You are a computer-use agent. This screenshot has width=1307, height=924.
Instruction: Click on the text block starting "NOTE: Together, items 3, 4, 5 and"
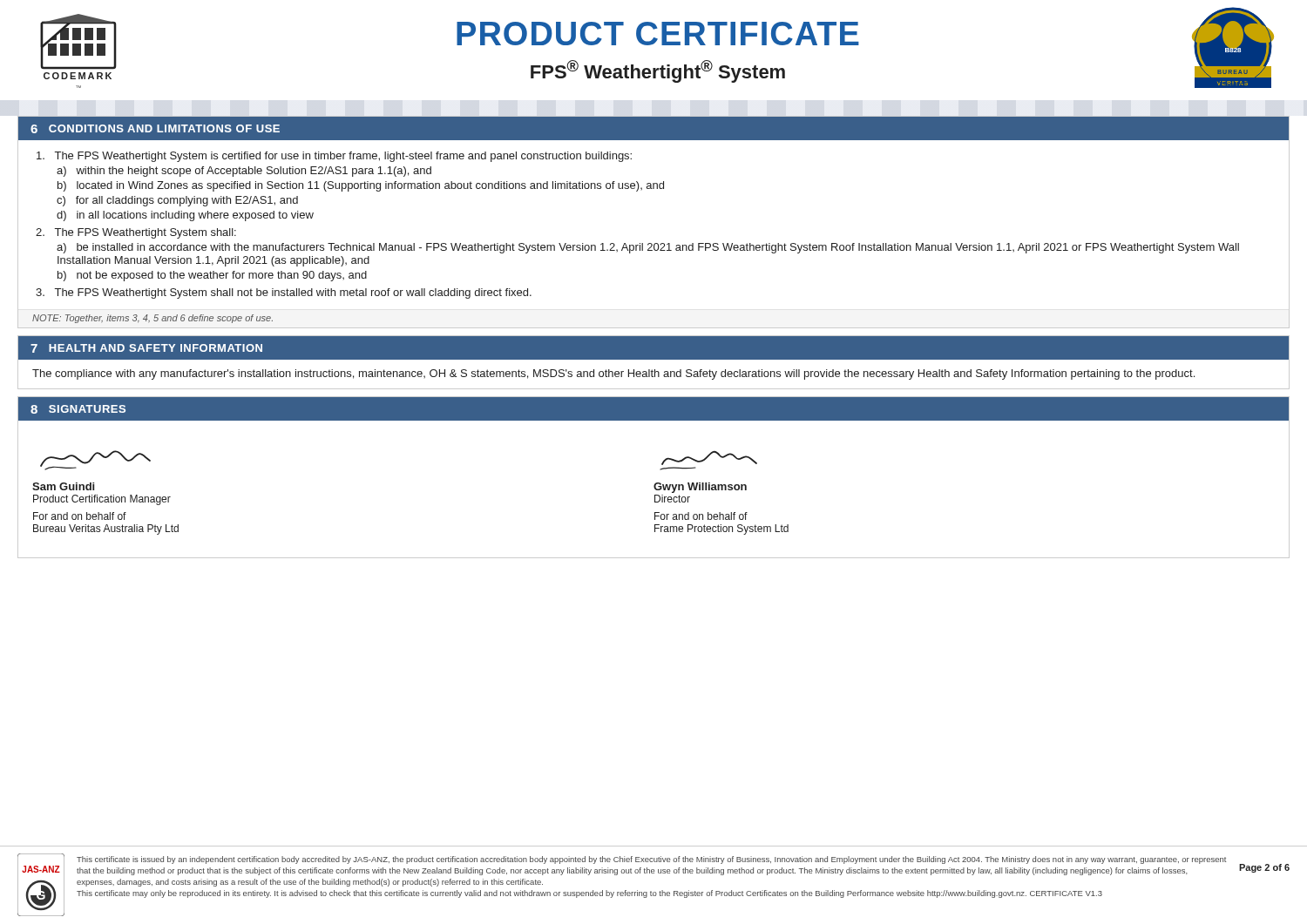[x=153, y=318]
